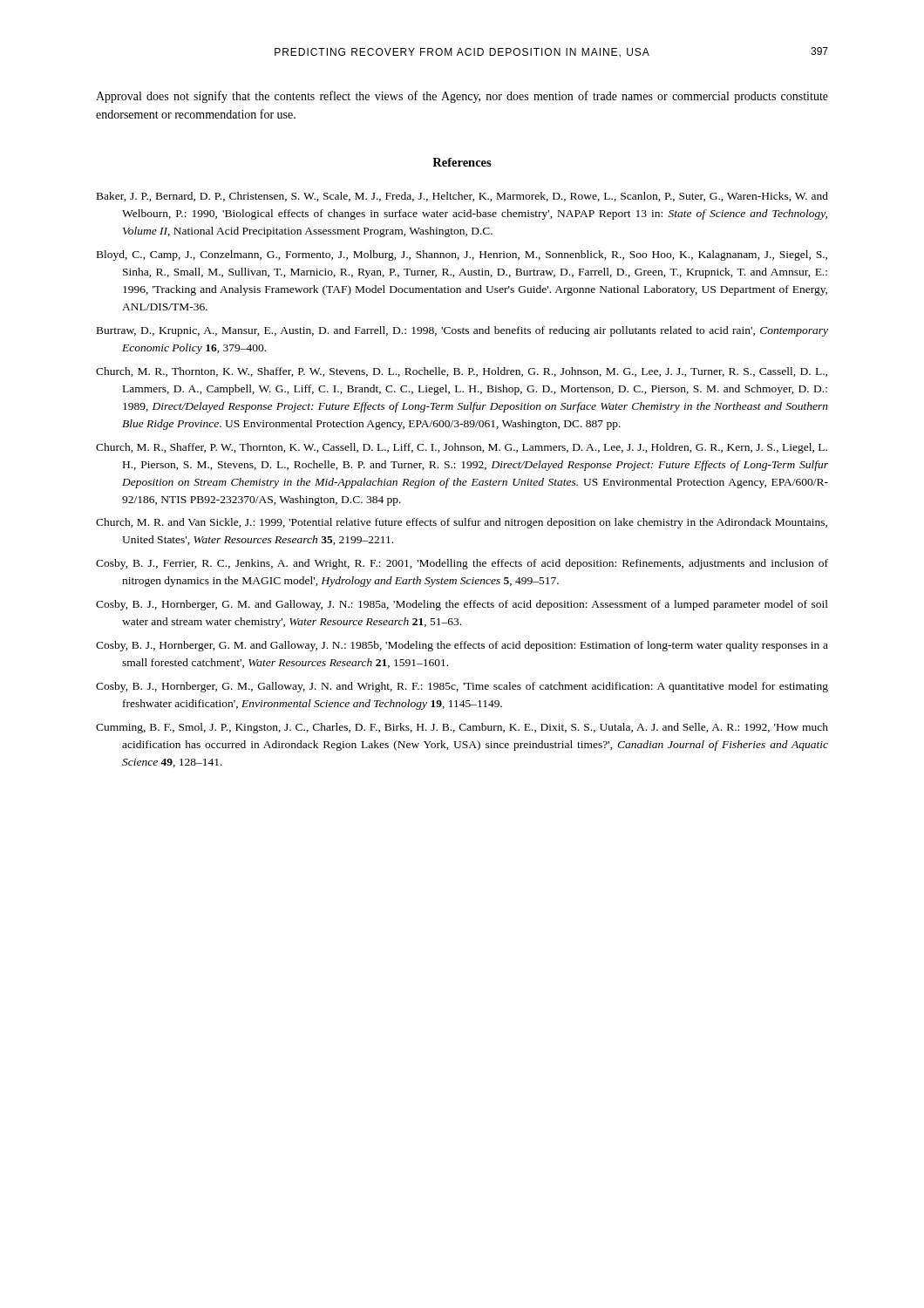
Task: Select the list item with the text "Bloyd, C., Camp,"
Action: (x=462, y=280)
